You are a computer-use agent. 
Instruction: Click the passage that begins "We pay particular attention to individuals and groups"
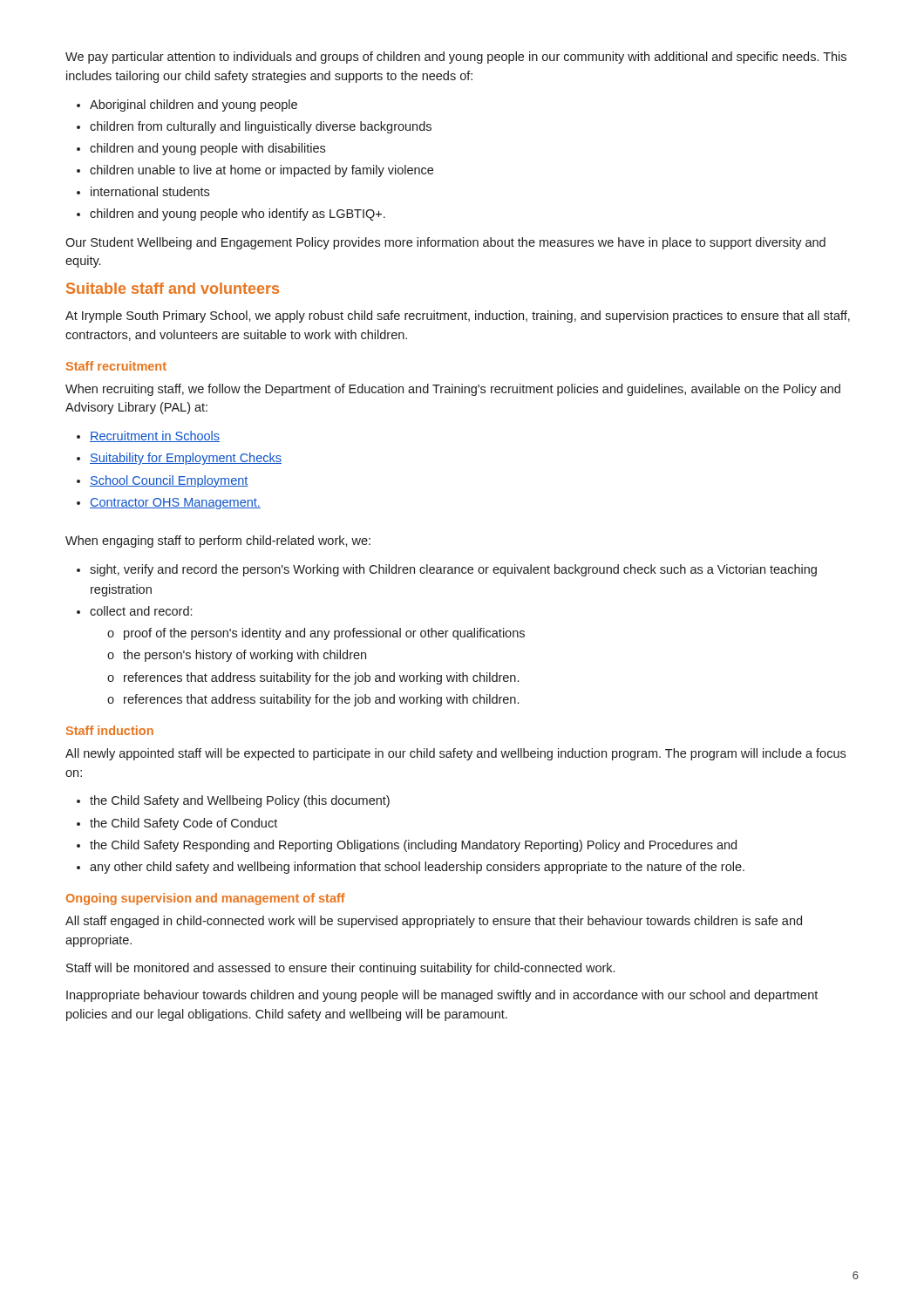click(x=462, y=67)
